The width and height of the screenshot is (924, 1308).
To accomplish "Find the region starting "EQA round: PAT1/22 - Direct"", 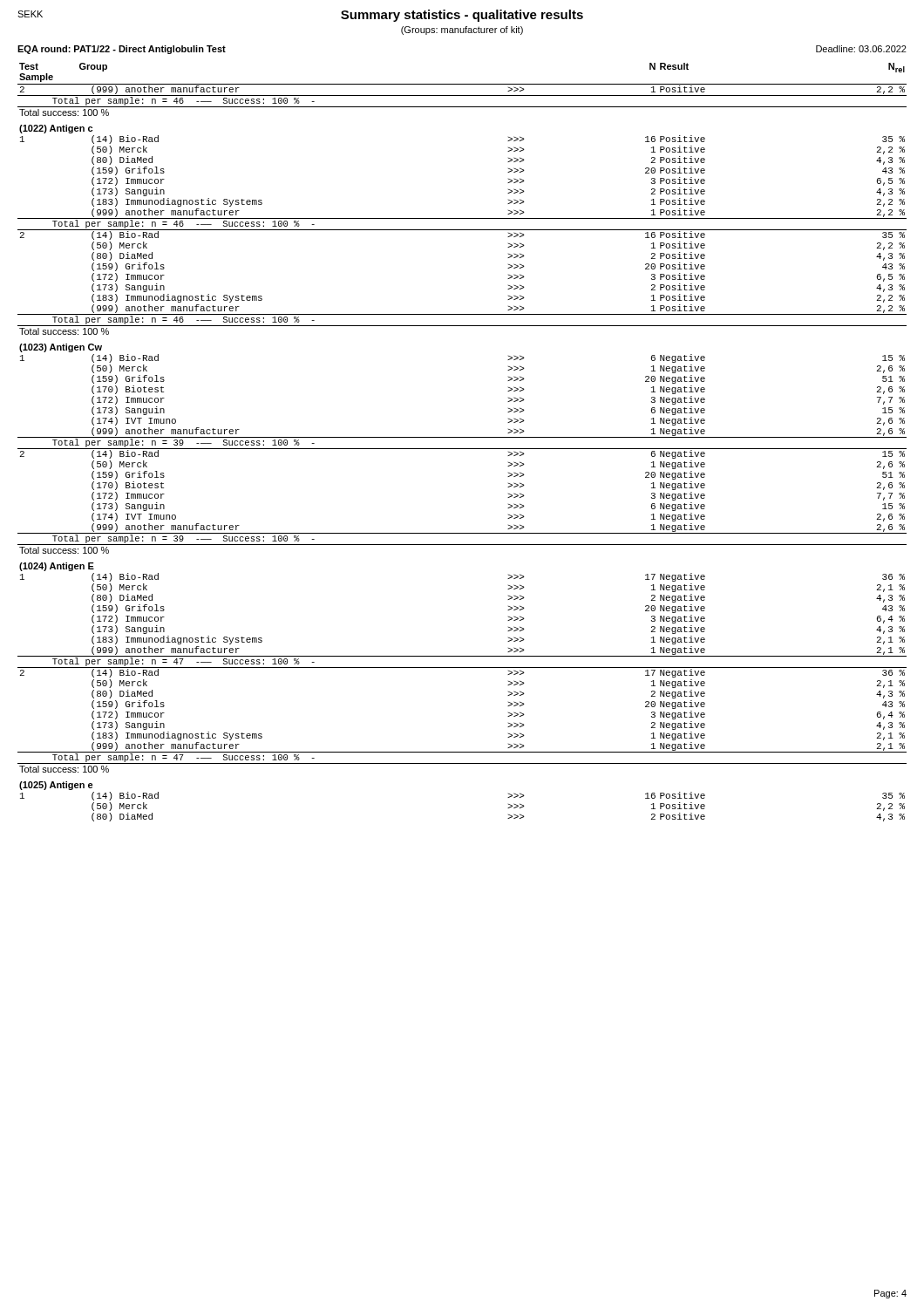I will tap(122, 49).
